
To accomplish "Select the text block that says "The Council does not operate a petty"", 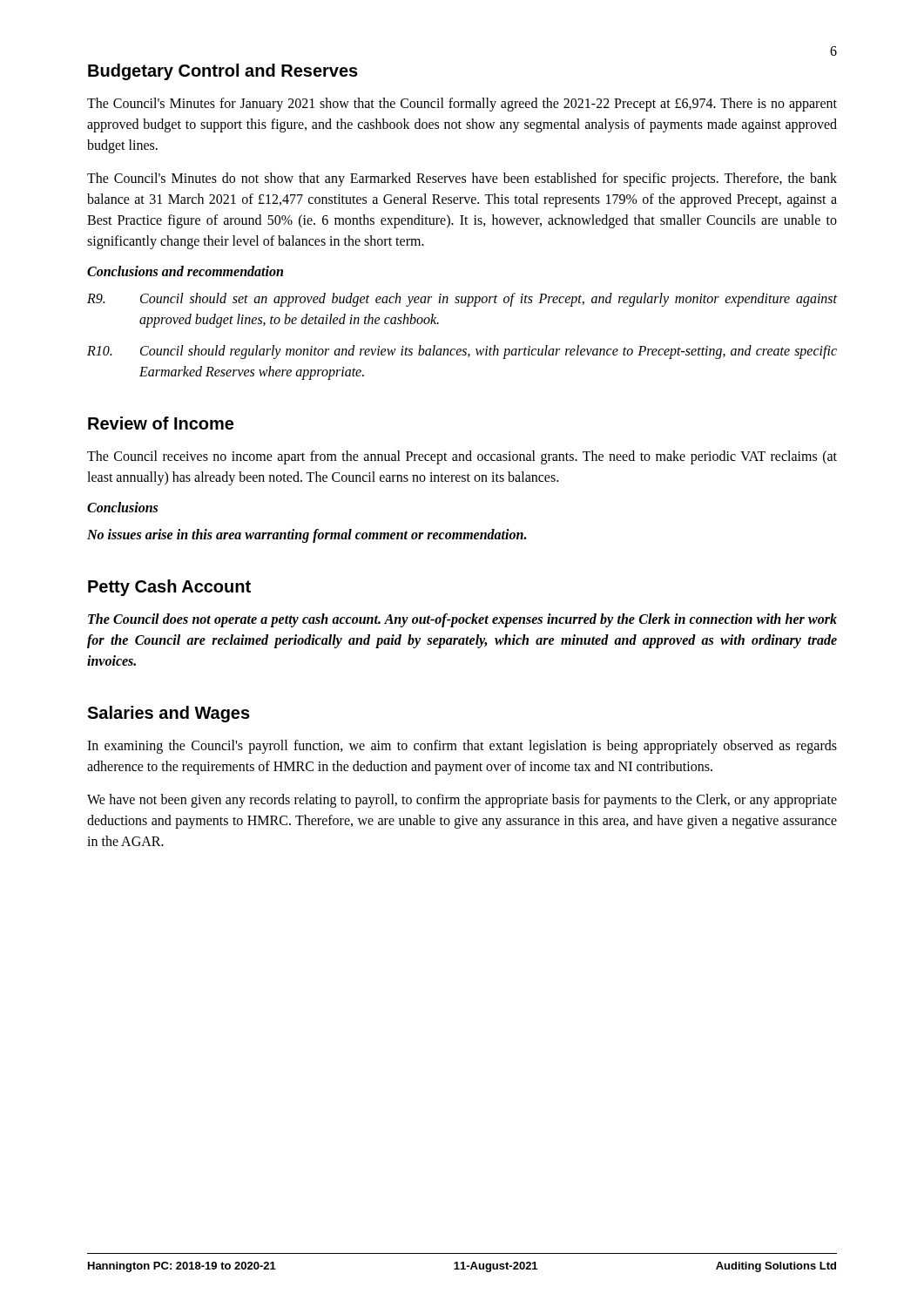I will click(x=462, y=640).
